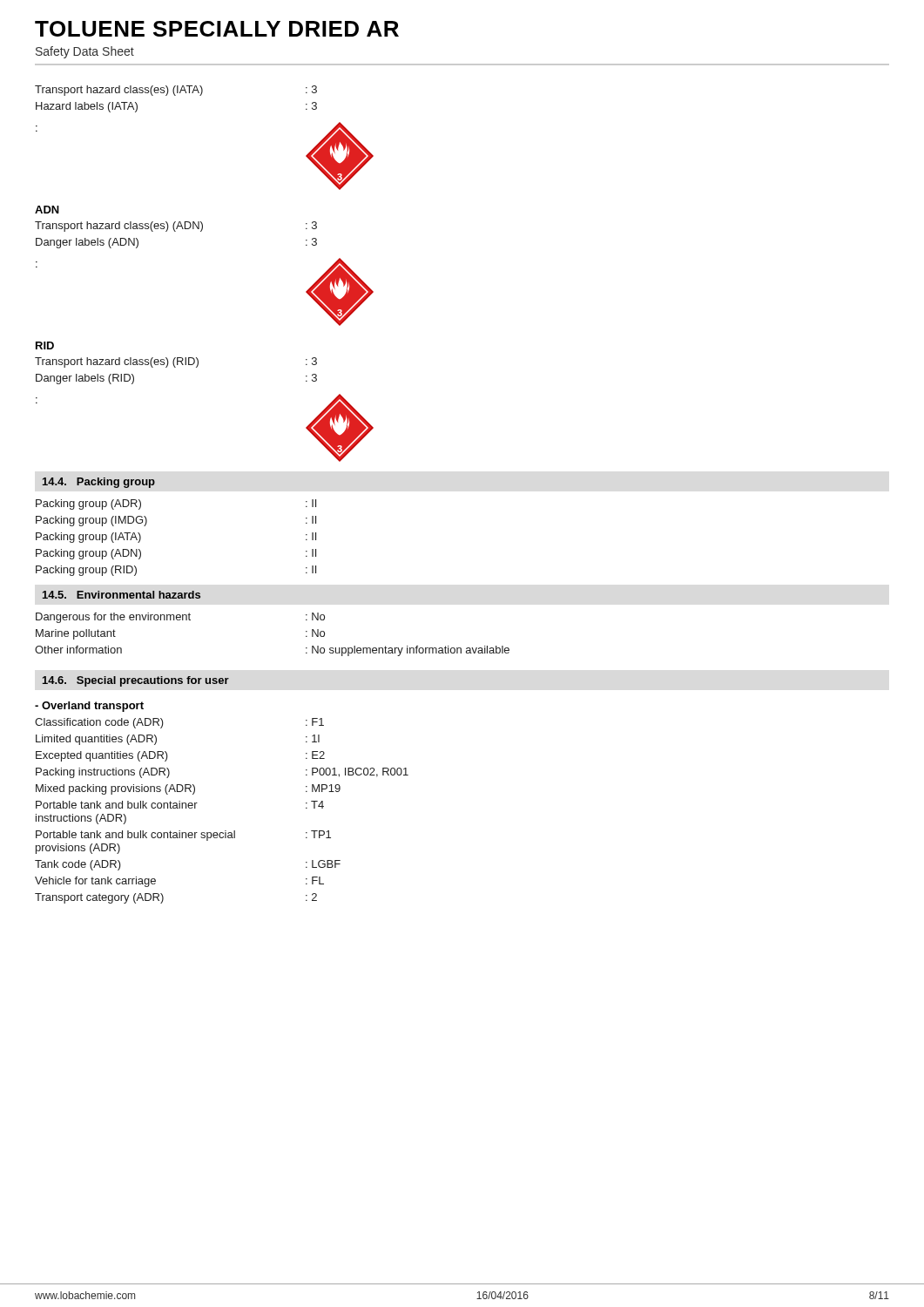Click on the text block starting "14.5. Environmental hazards"

click(x=121, y=595)
